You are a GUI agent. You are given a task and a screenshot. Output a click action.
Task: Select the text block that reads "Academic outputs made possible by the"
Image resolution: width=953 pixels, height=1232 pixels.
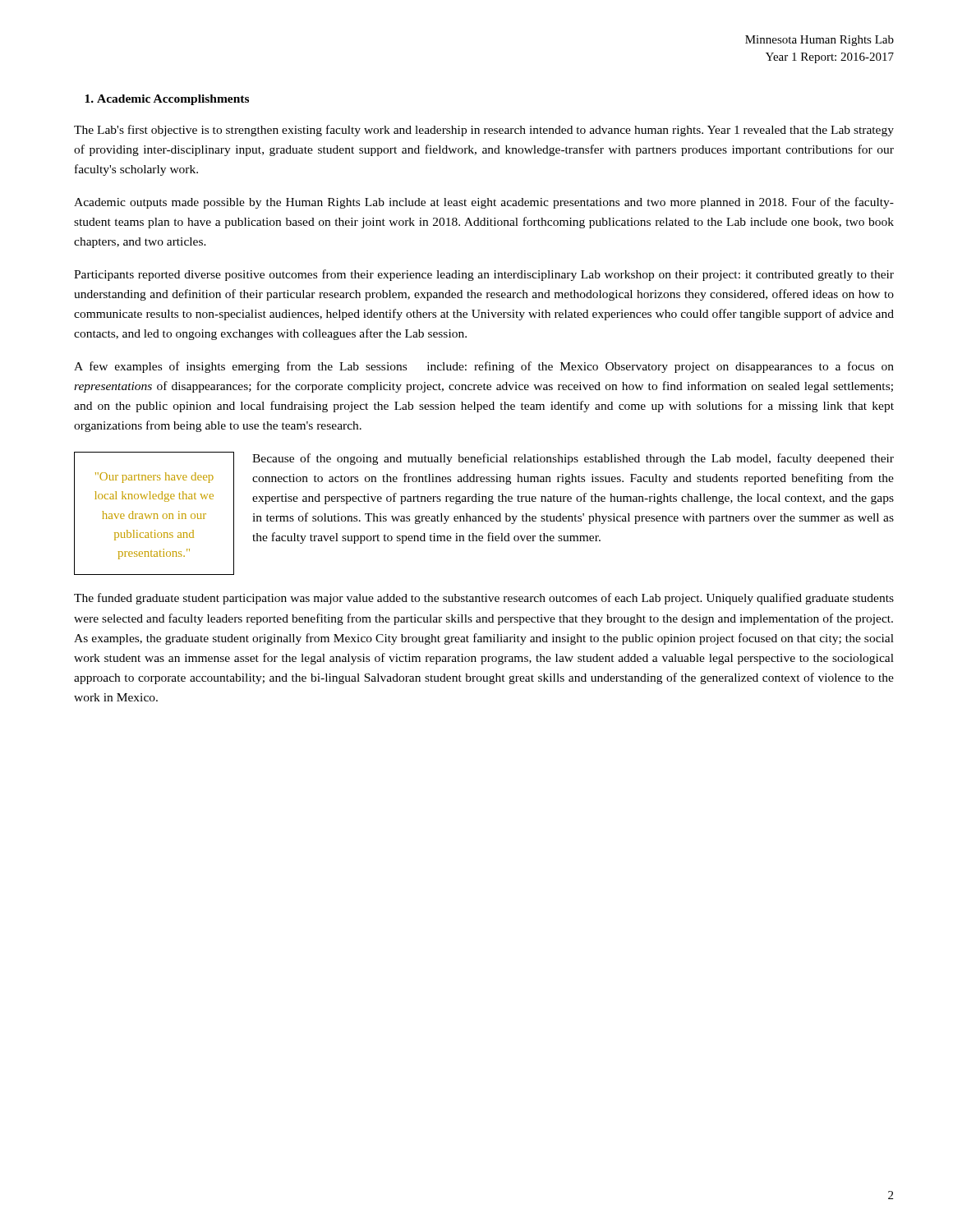484,221
